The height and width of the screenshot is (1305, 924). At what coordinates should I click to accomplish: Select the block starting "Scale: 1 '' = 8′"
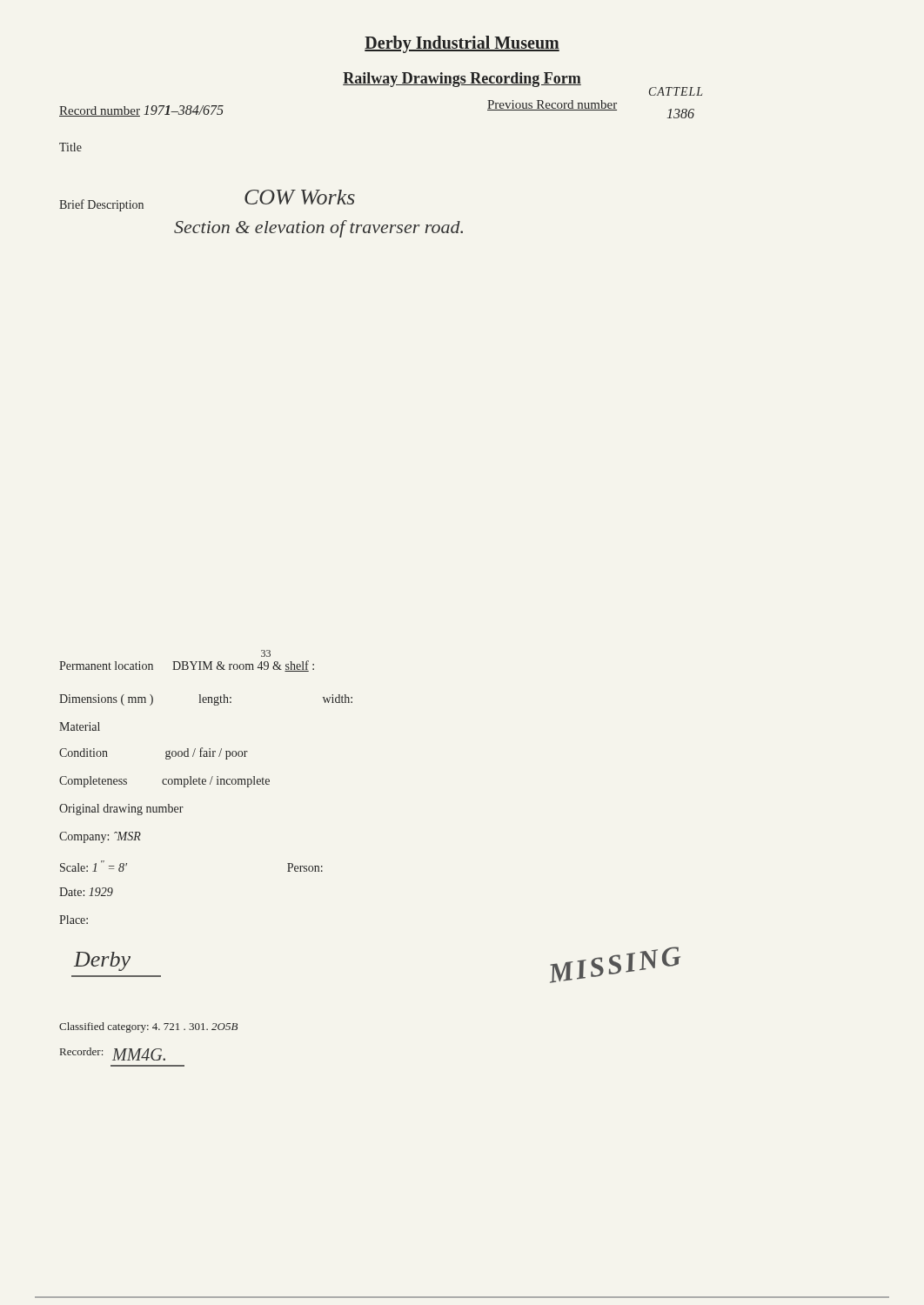95,866
